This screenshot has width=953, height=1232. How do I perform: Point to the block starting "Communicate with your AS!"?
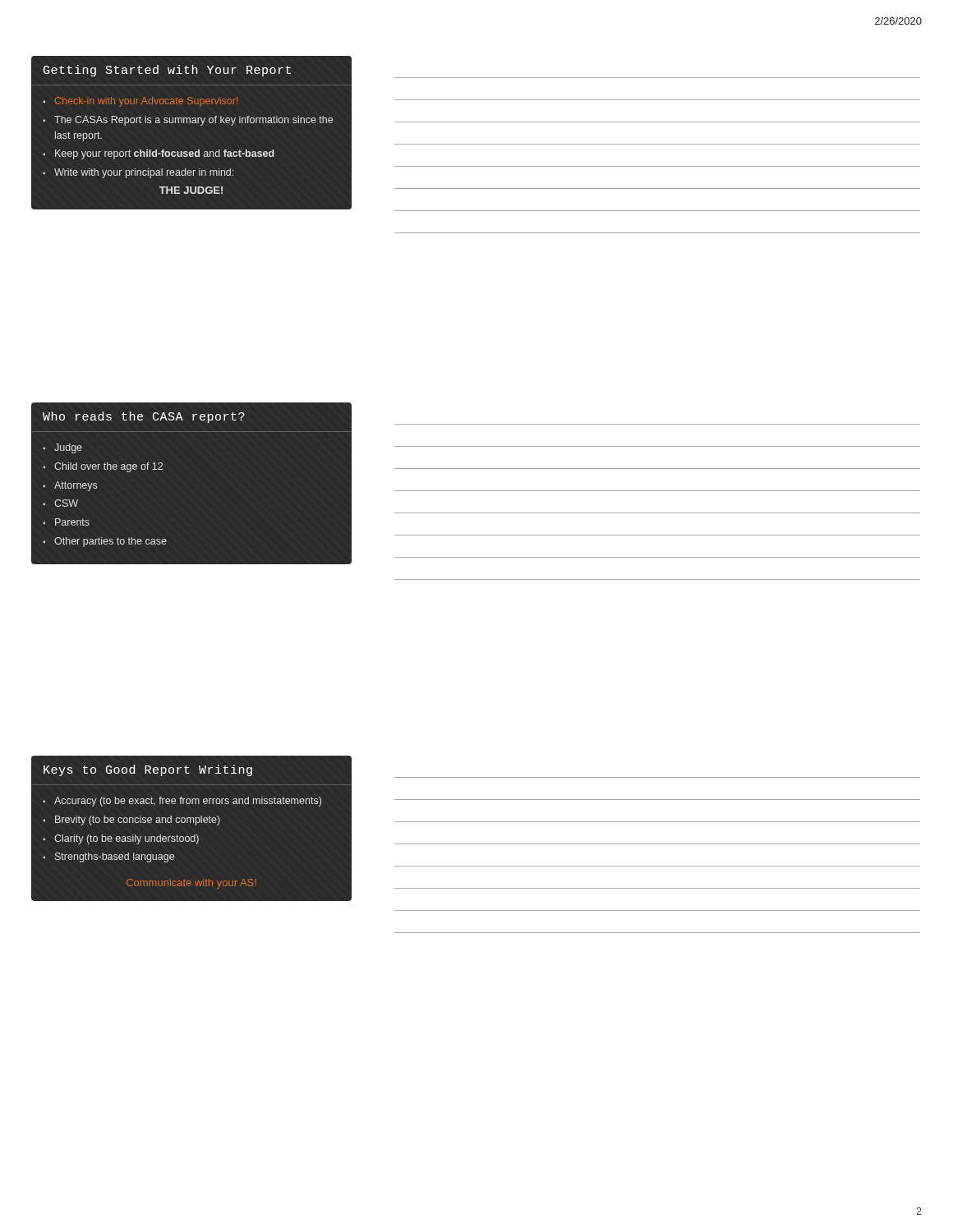pyautogui.click(x=191, y=882)
